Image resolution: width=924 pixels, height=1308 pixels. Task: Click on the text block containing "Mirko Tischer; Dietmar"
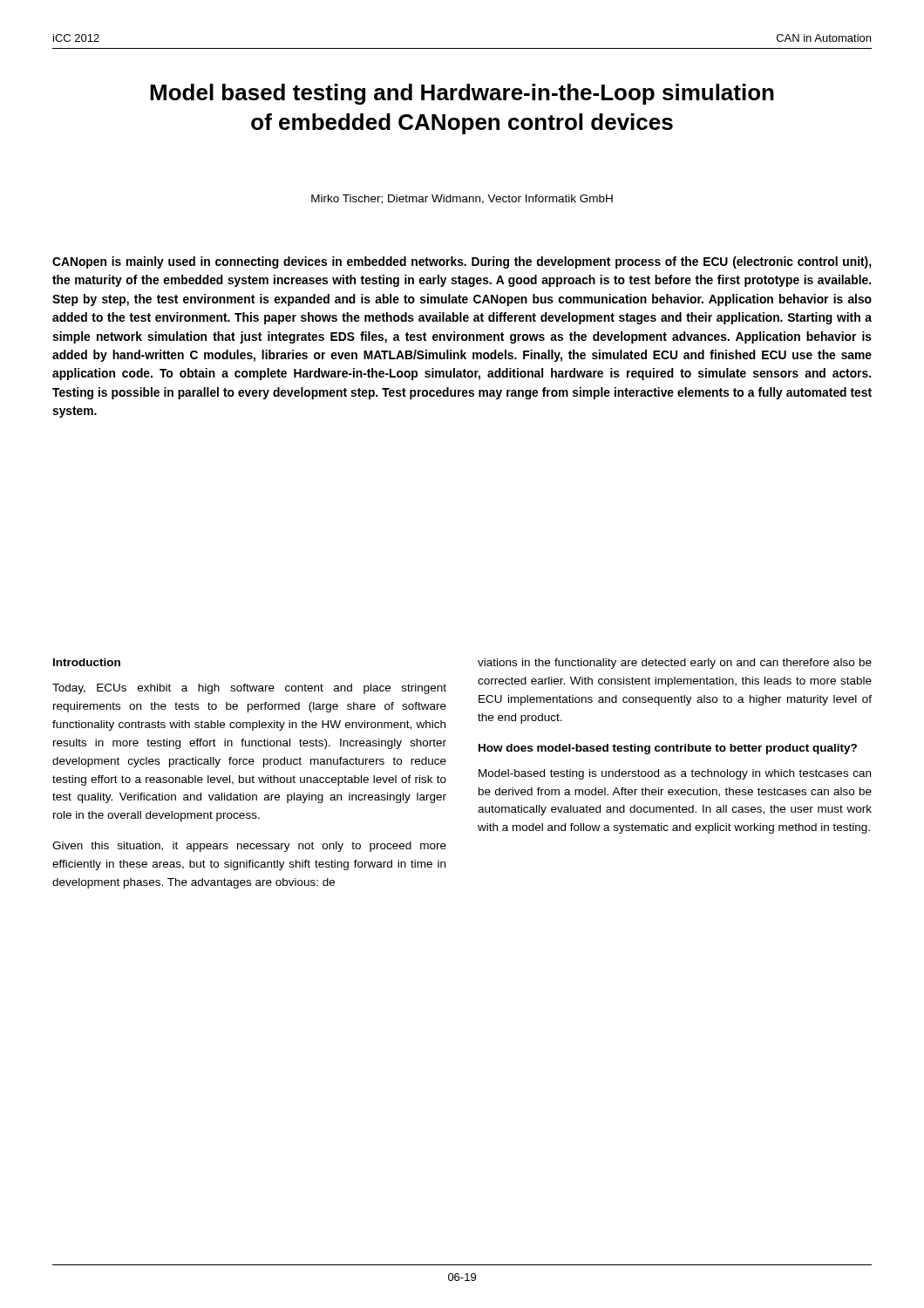point(462,198)
